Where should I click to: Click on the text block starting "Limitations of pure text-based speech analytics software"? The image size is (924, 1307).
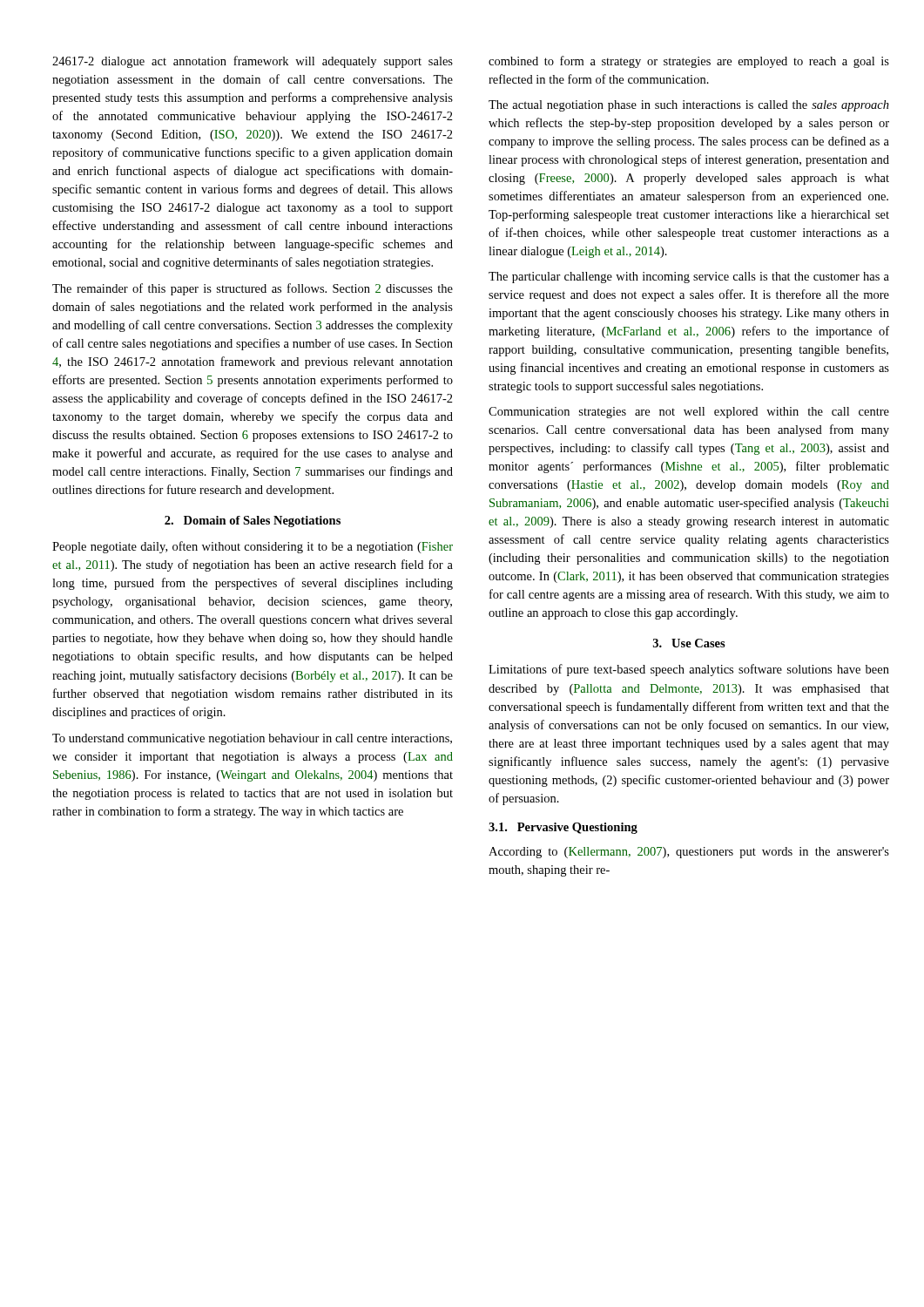(x=689, y=734)
